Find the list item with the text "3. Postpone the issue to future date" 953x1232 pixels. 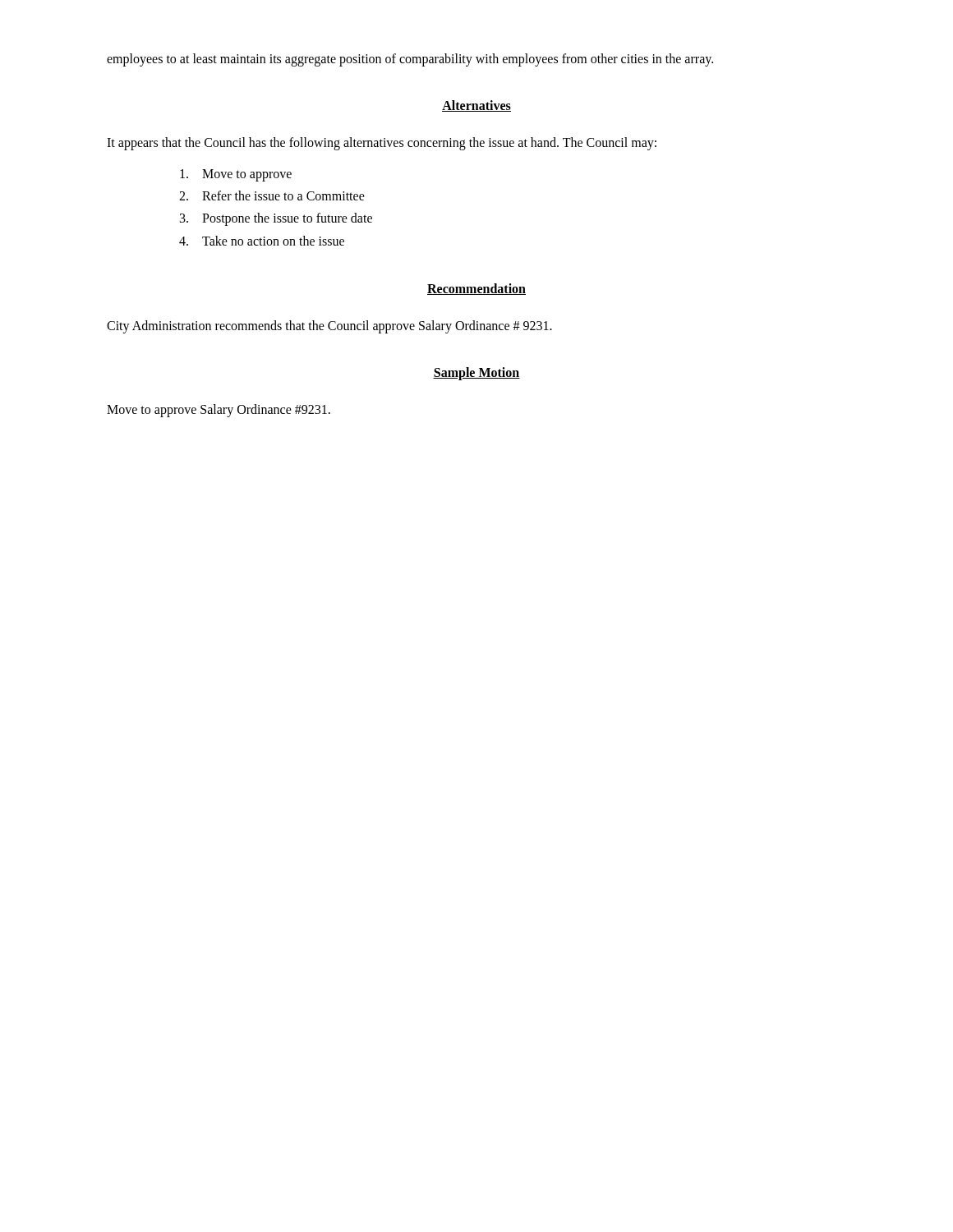click(x=276, y=219)
